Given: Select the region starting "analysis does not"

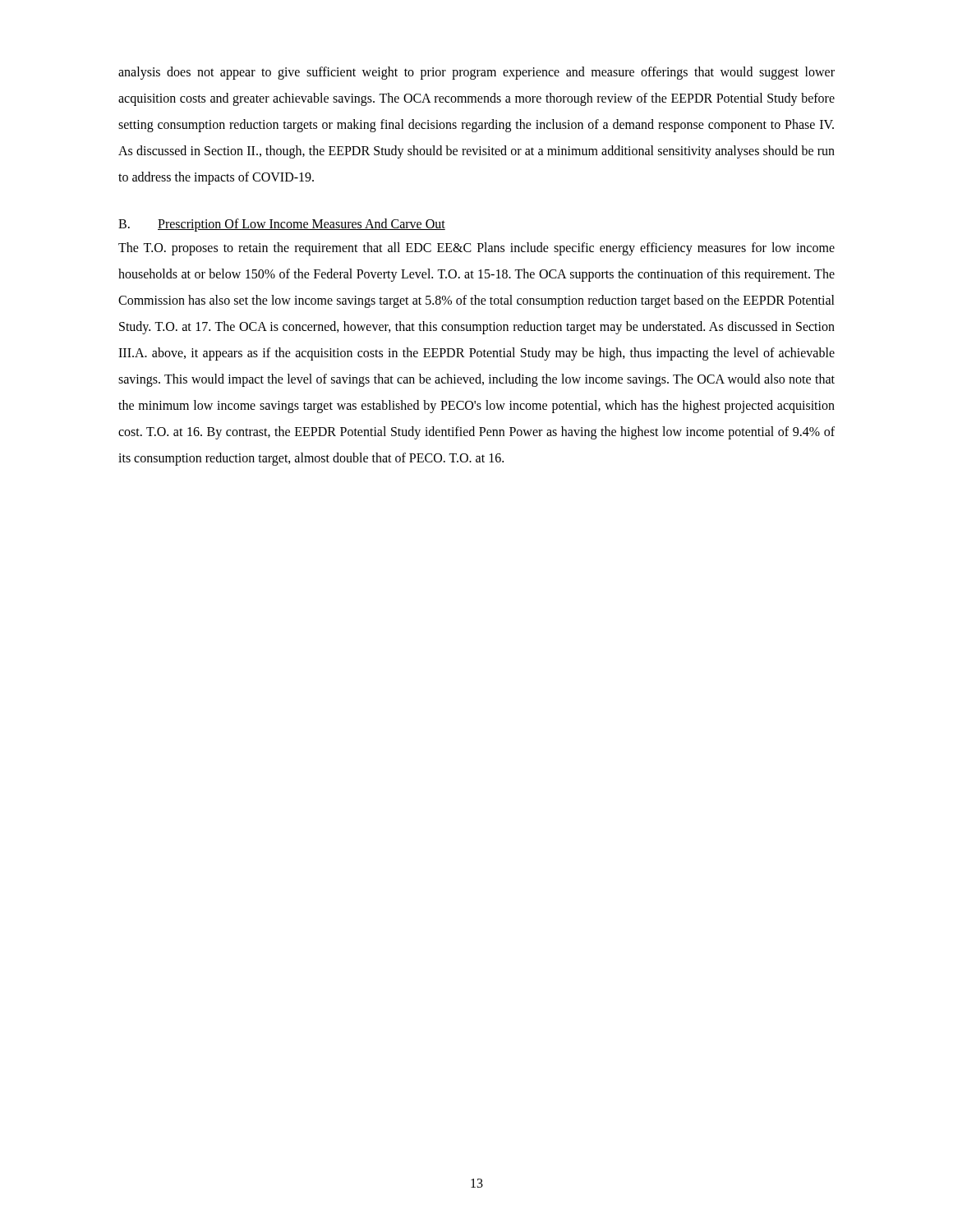Looking at the screenshot, I should 476,125.
